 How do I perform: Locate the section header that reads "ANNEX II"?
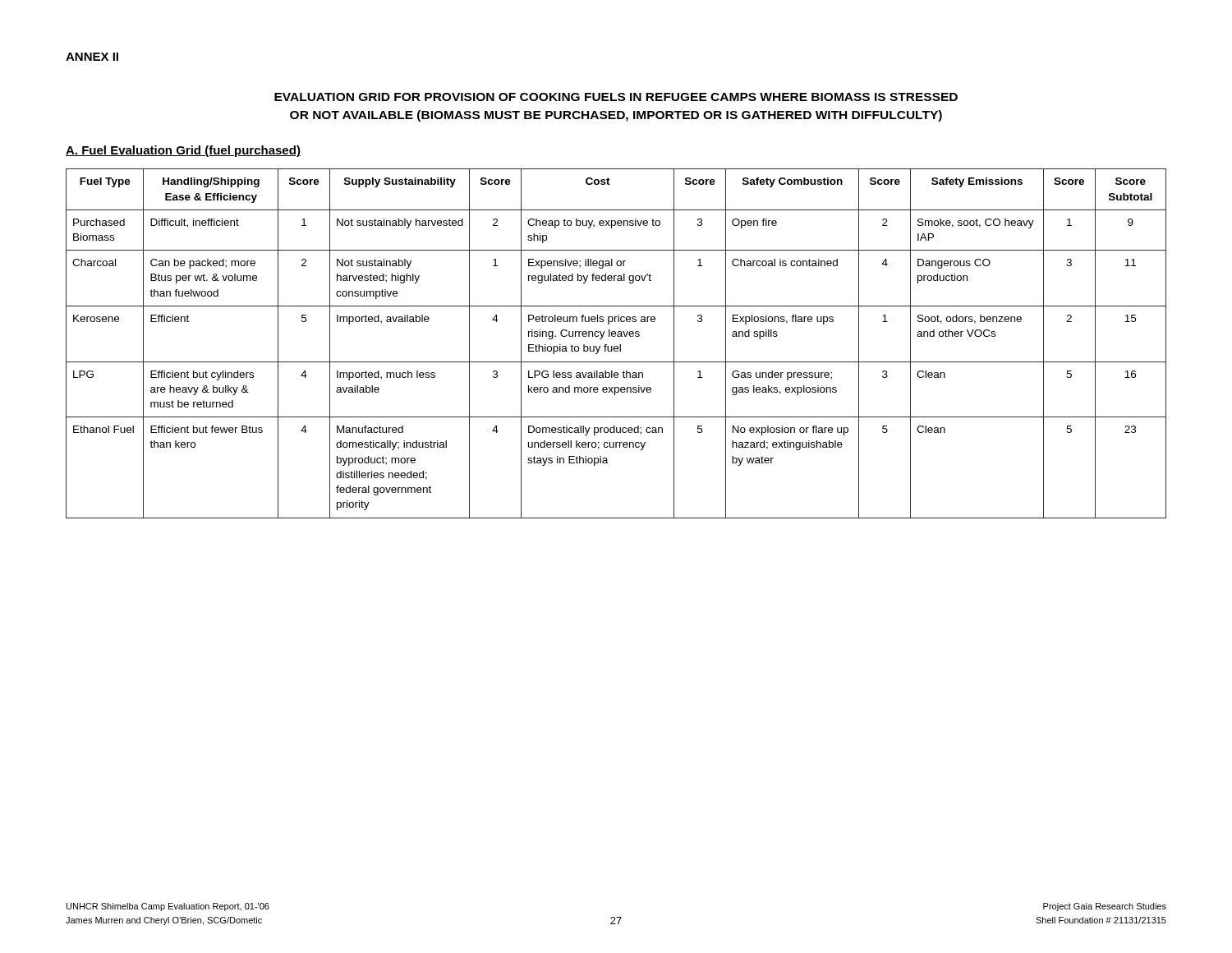coord(92,56)
